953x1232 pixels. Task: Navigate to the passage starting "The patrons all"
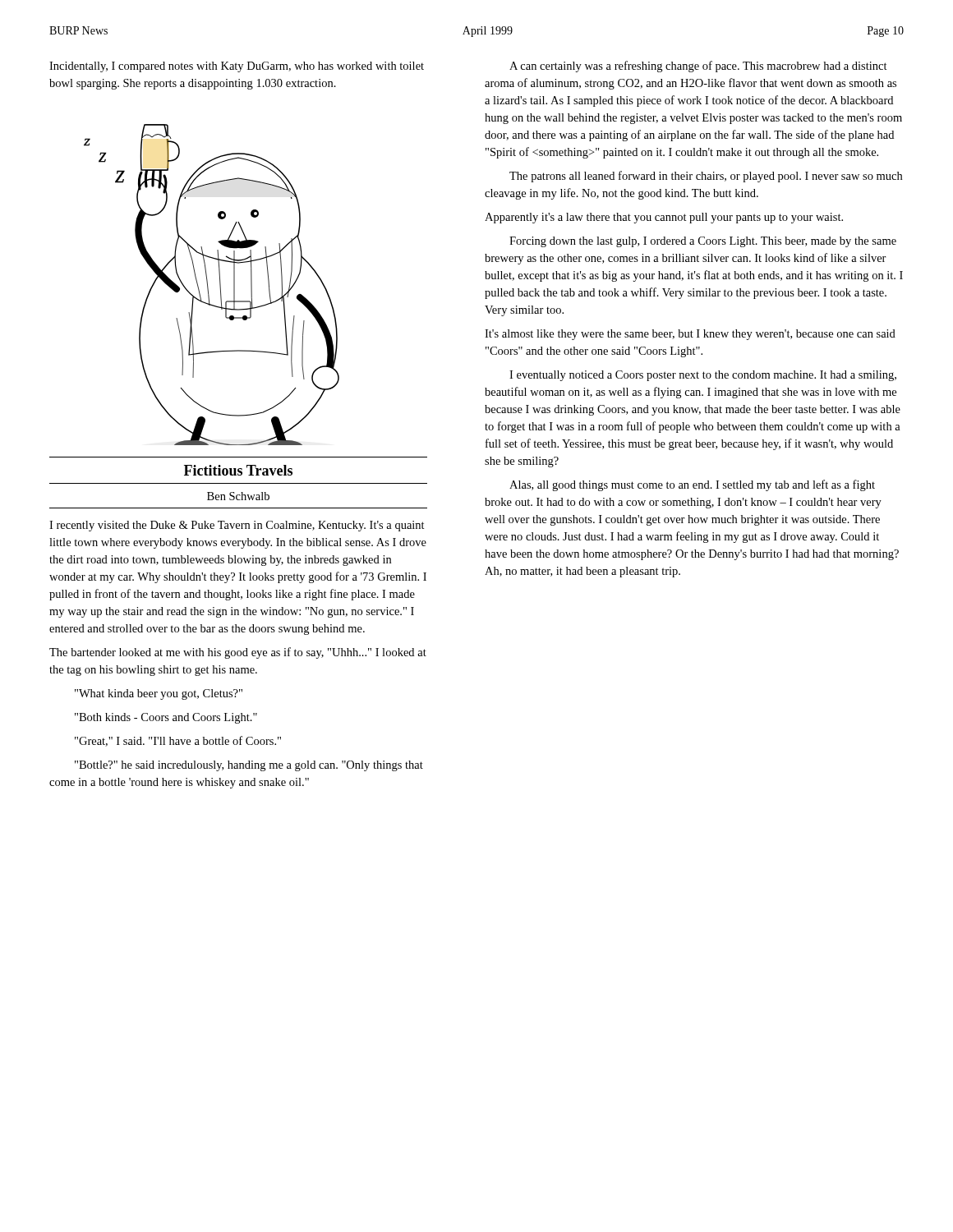click(x=694, y=185)
